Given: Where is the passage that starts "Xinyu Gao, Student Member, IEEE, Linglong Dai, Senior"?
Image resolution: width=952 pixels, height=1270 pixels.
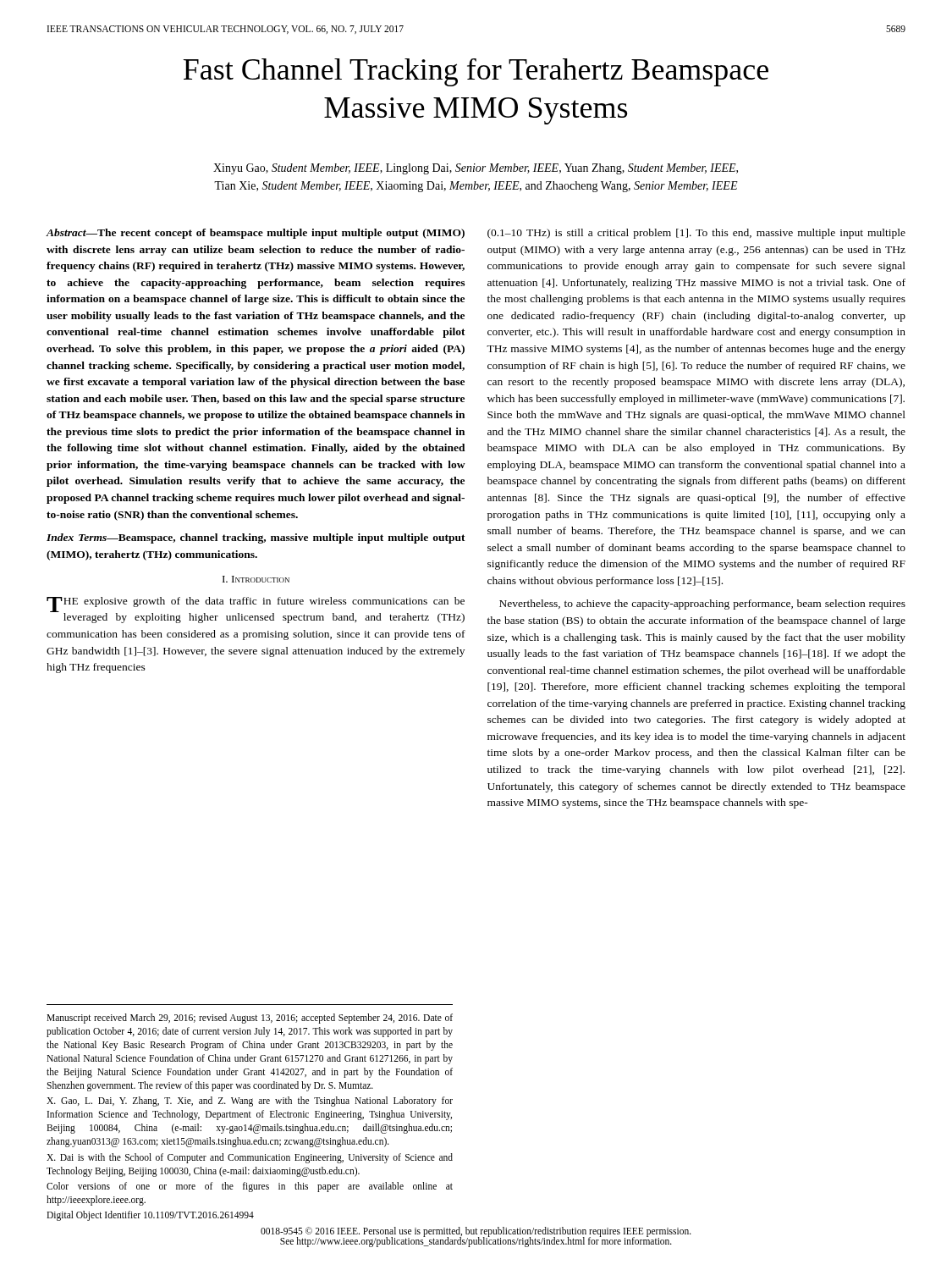Looking at the screenshot, I should pos(476,177).
